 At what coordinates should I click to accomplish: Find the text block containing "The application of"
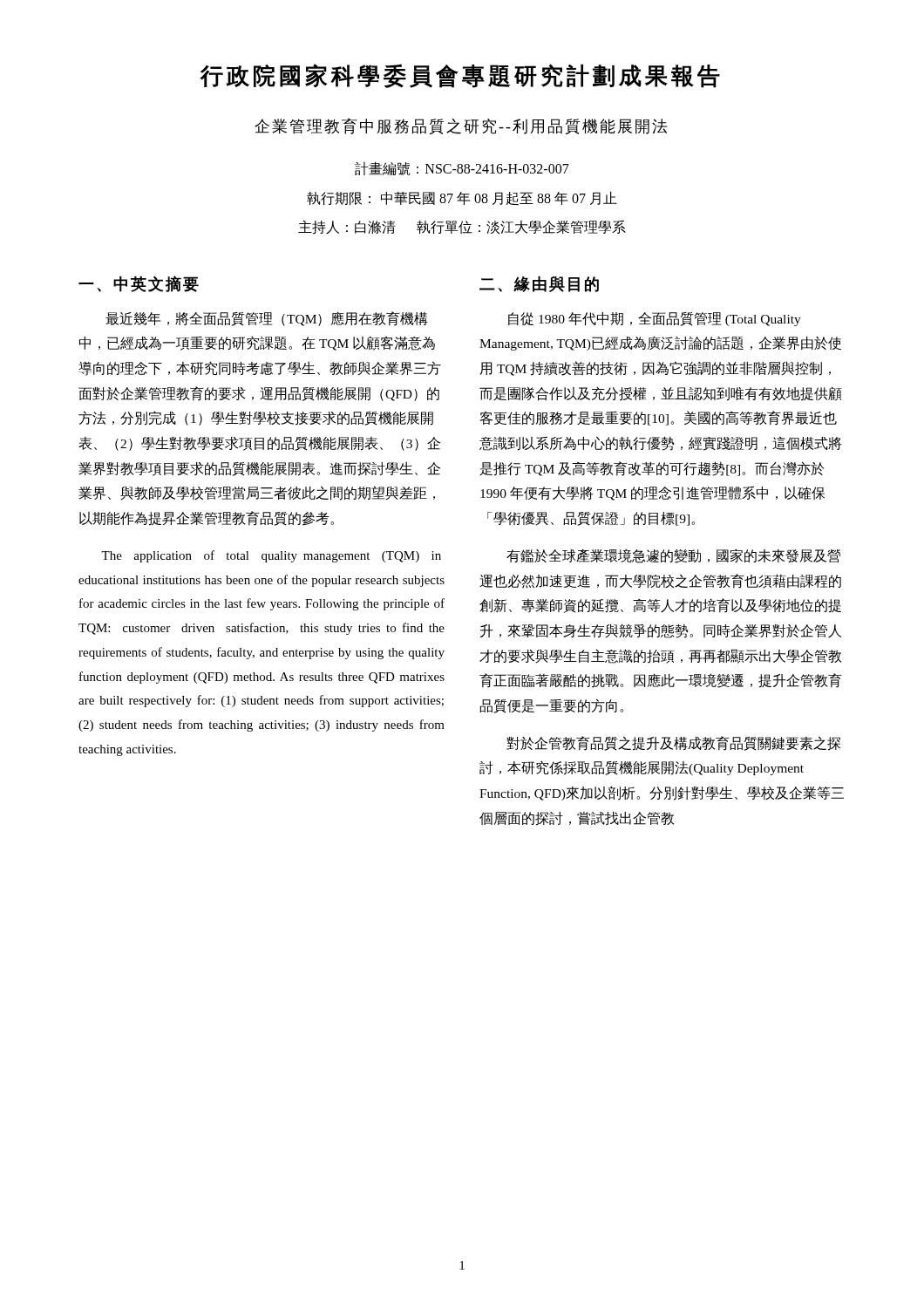point(261,652)
